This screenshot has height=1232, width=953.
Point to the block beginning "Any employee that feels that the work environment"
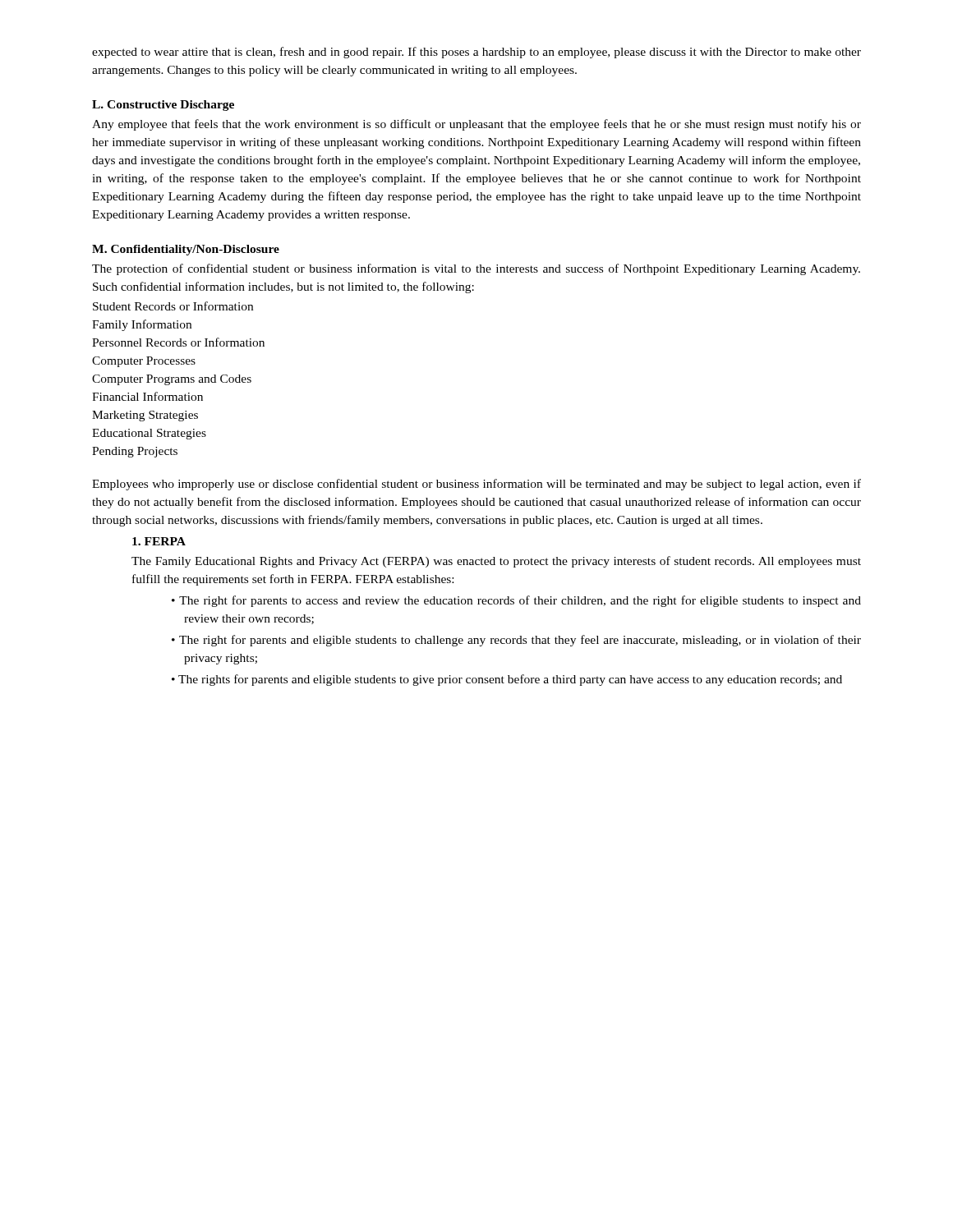click(476, 169)
